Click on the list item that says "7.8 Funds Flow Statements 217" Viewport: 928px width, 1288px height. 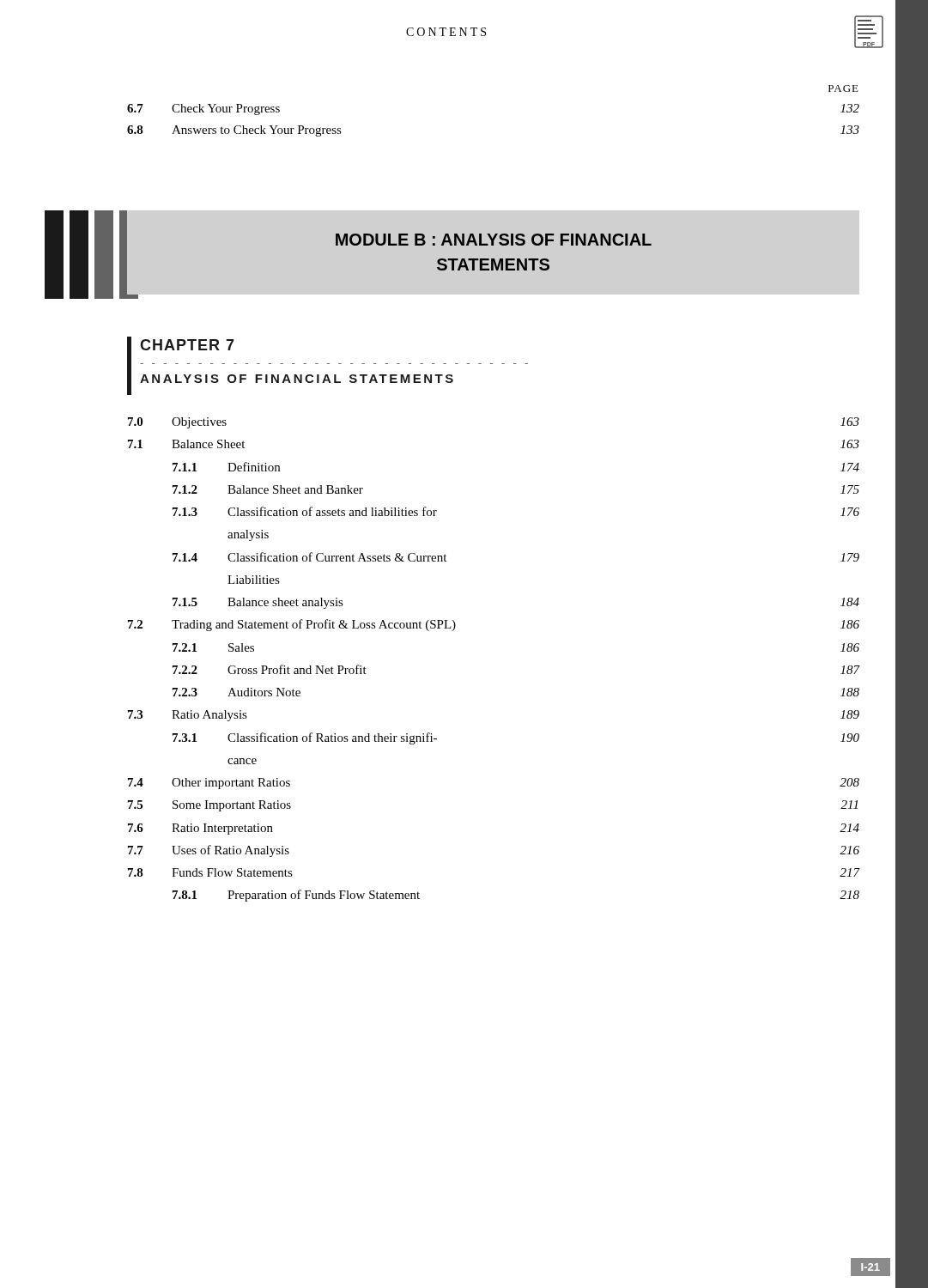[228, 872]
